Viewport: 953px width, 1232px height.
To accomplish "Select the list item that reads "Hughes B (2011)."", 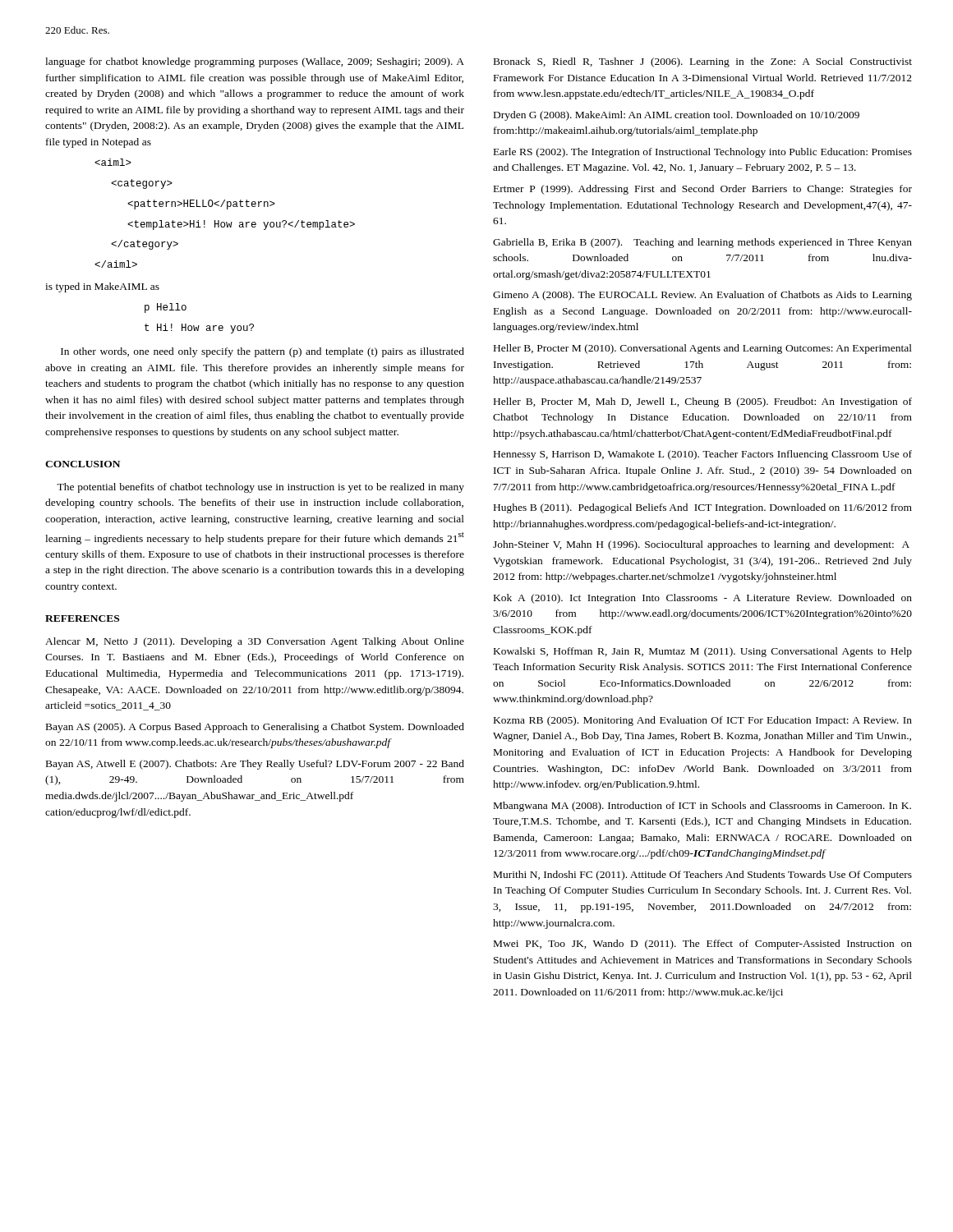I will [702, 515].
